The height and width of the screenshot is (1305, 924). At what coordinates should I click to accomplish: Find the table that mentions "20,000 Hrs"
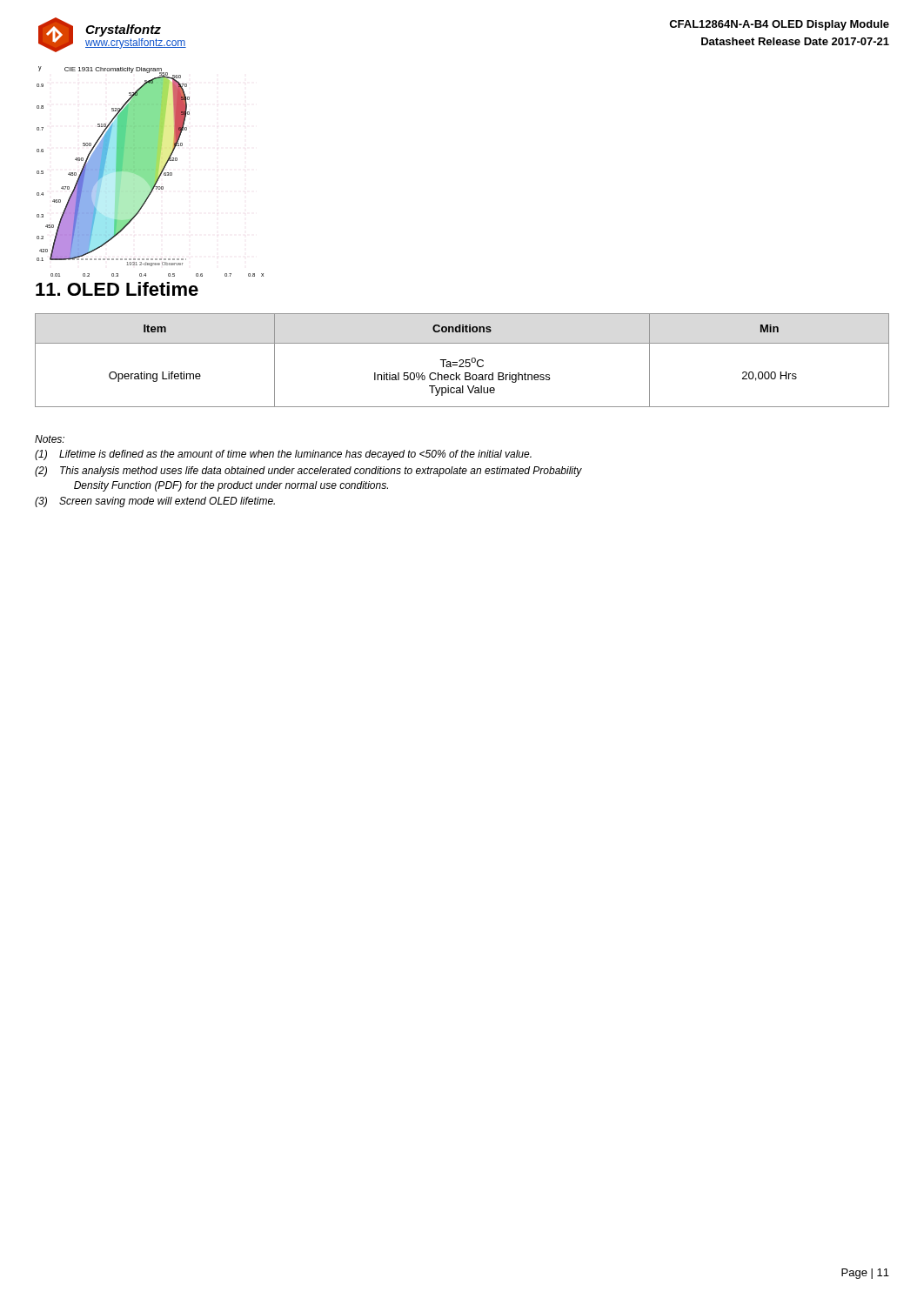(x=462, y=360)
